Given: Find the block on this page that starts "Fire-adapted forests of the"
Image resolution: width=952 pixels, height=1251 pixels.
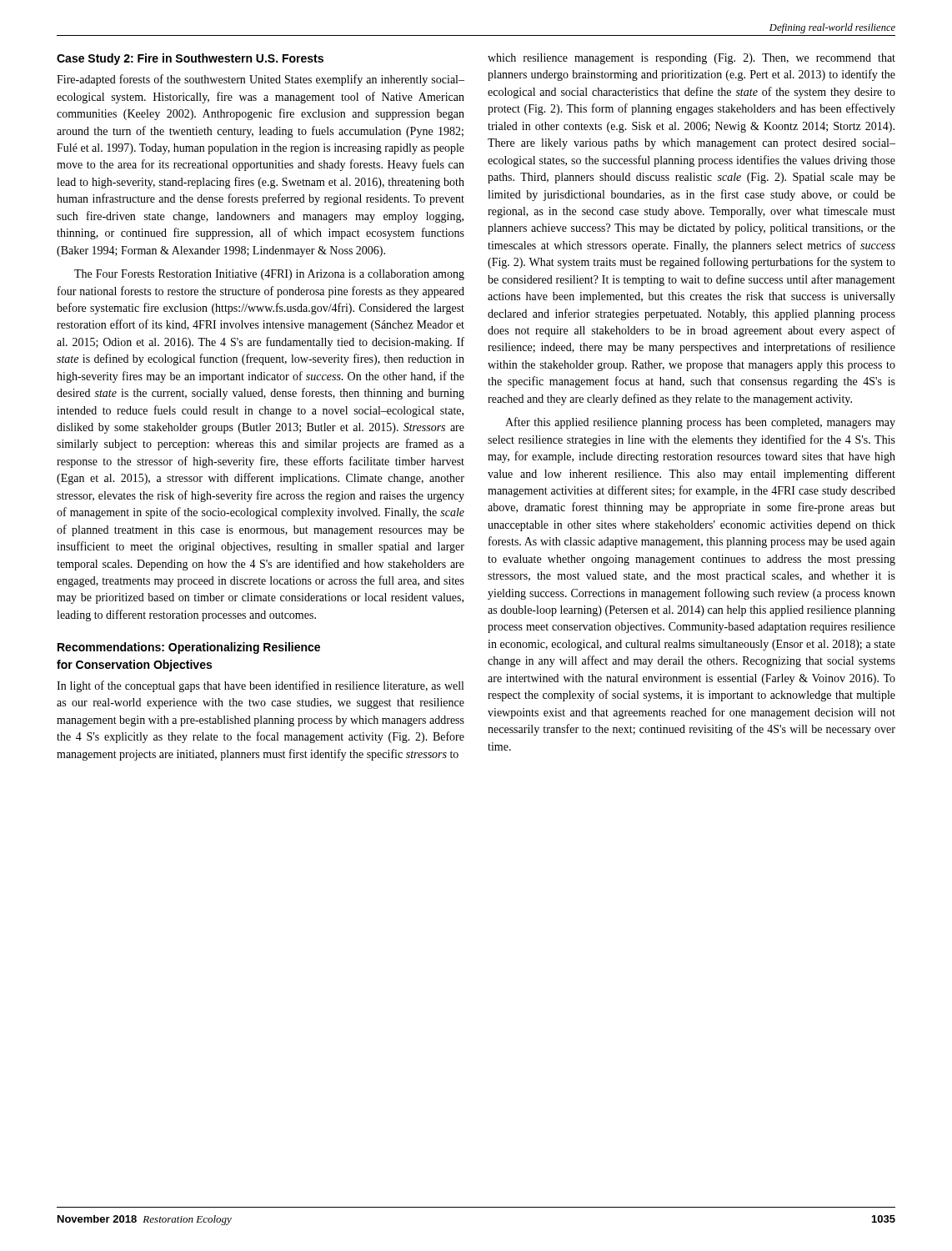Looking at the screenshot, I should [260, 348].
